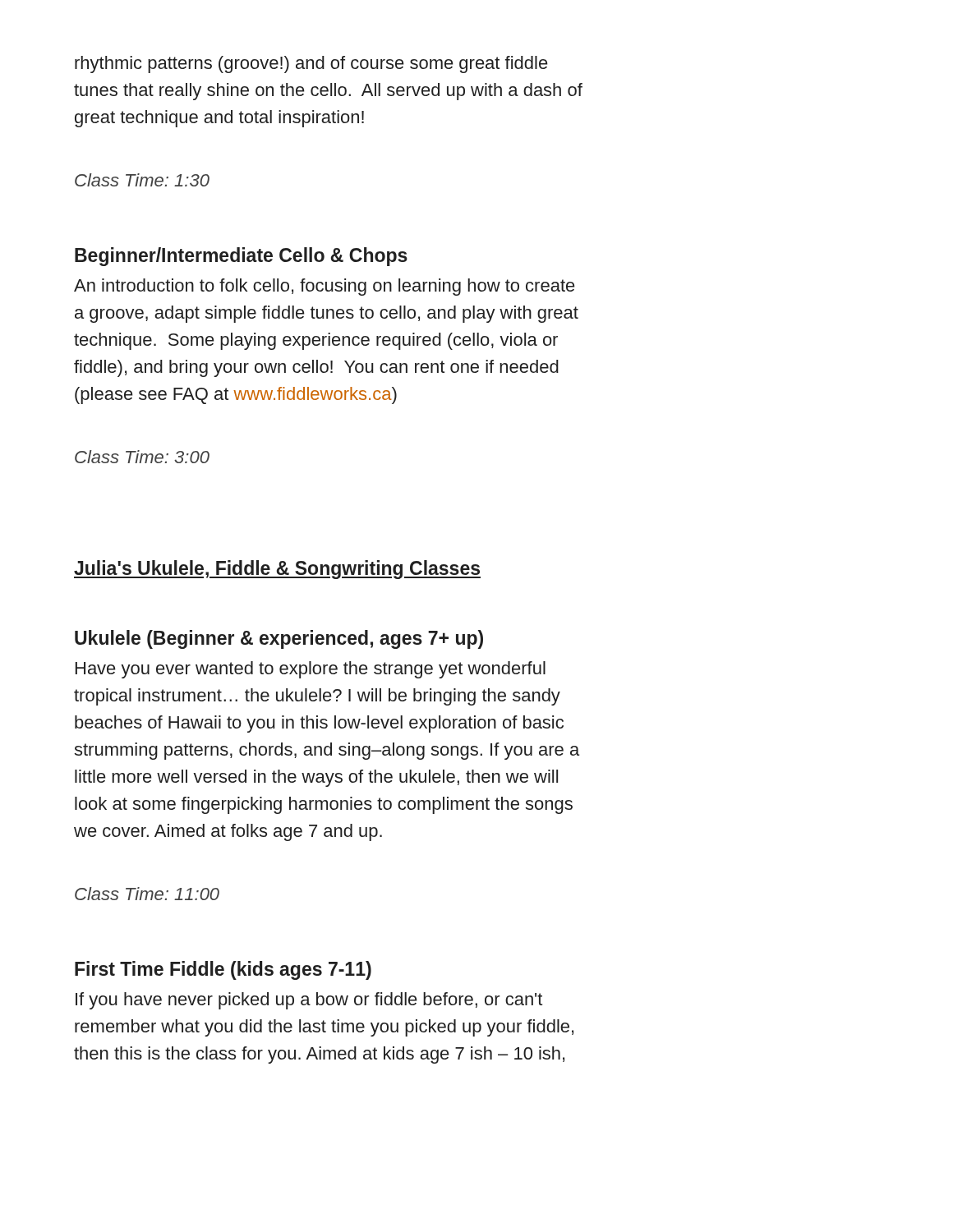Screen dimensions: 1232x953
Task: Click the section header that begins "Julia's Ukulele, Fiddle &"
Action: pyautogui.click(x=277, y=569)
